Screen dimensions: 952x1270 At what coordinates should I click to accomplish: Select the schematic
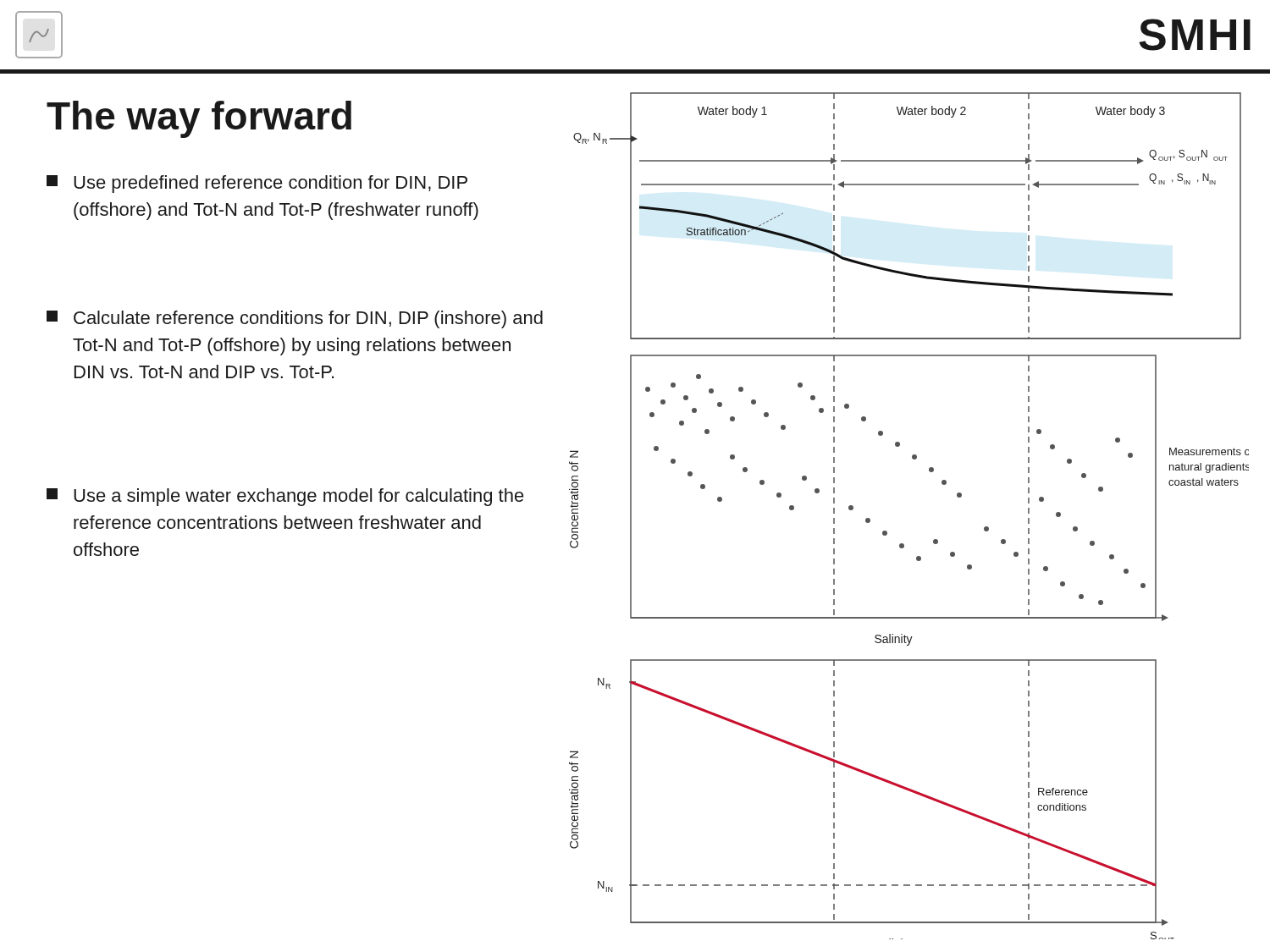[x=906, y=512]
